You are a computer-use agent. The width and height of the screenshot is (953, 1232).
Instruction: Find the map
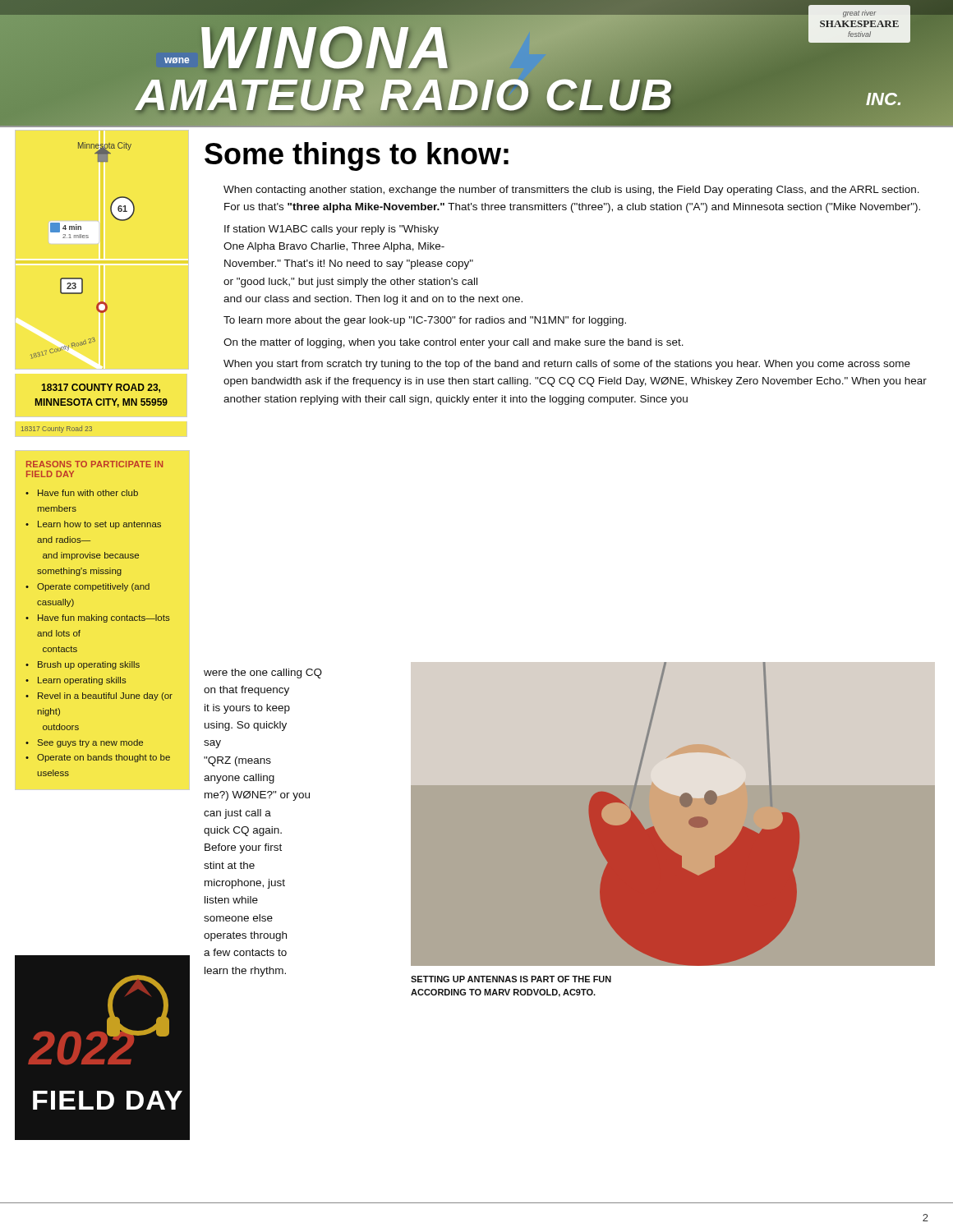click(x=102, y=250)
